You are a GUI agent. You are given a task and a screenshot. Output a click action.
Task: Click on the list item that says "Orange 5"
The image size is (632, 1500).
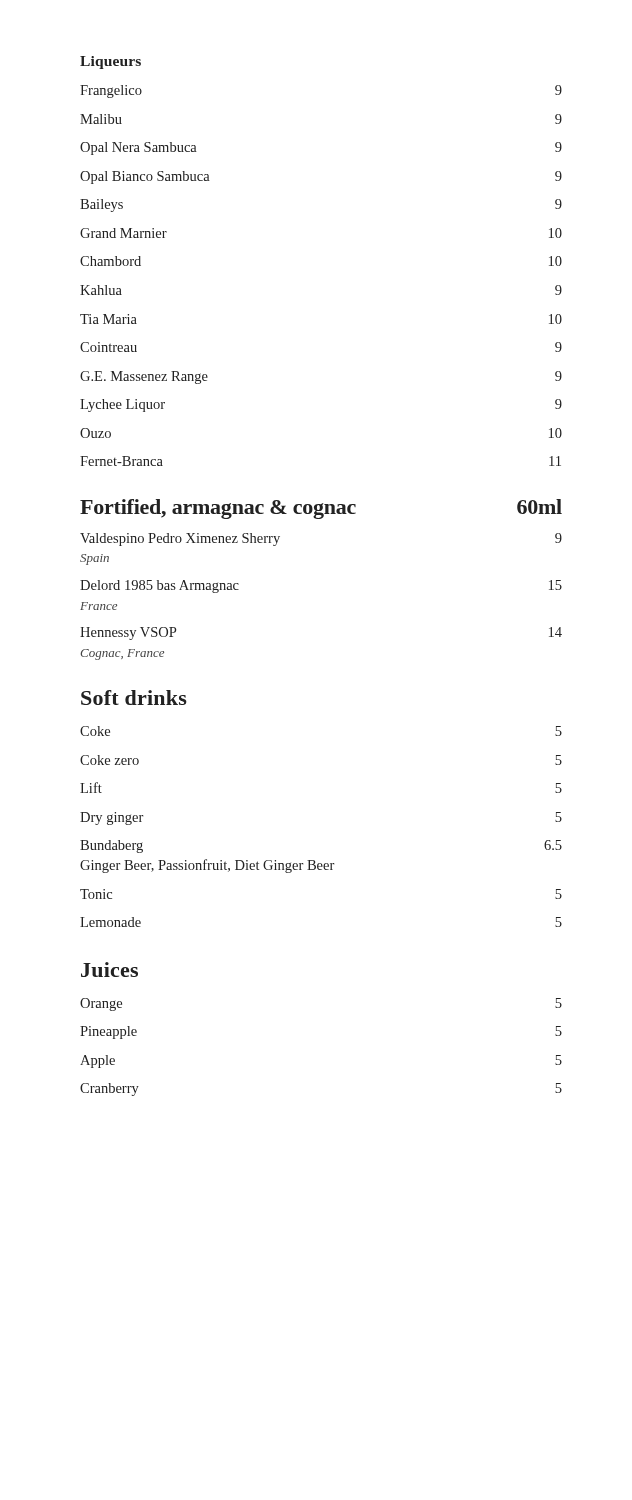(104, 1004)
